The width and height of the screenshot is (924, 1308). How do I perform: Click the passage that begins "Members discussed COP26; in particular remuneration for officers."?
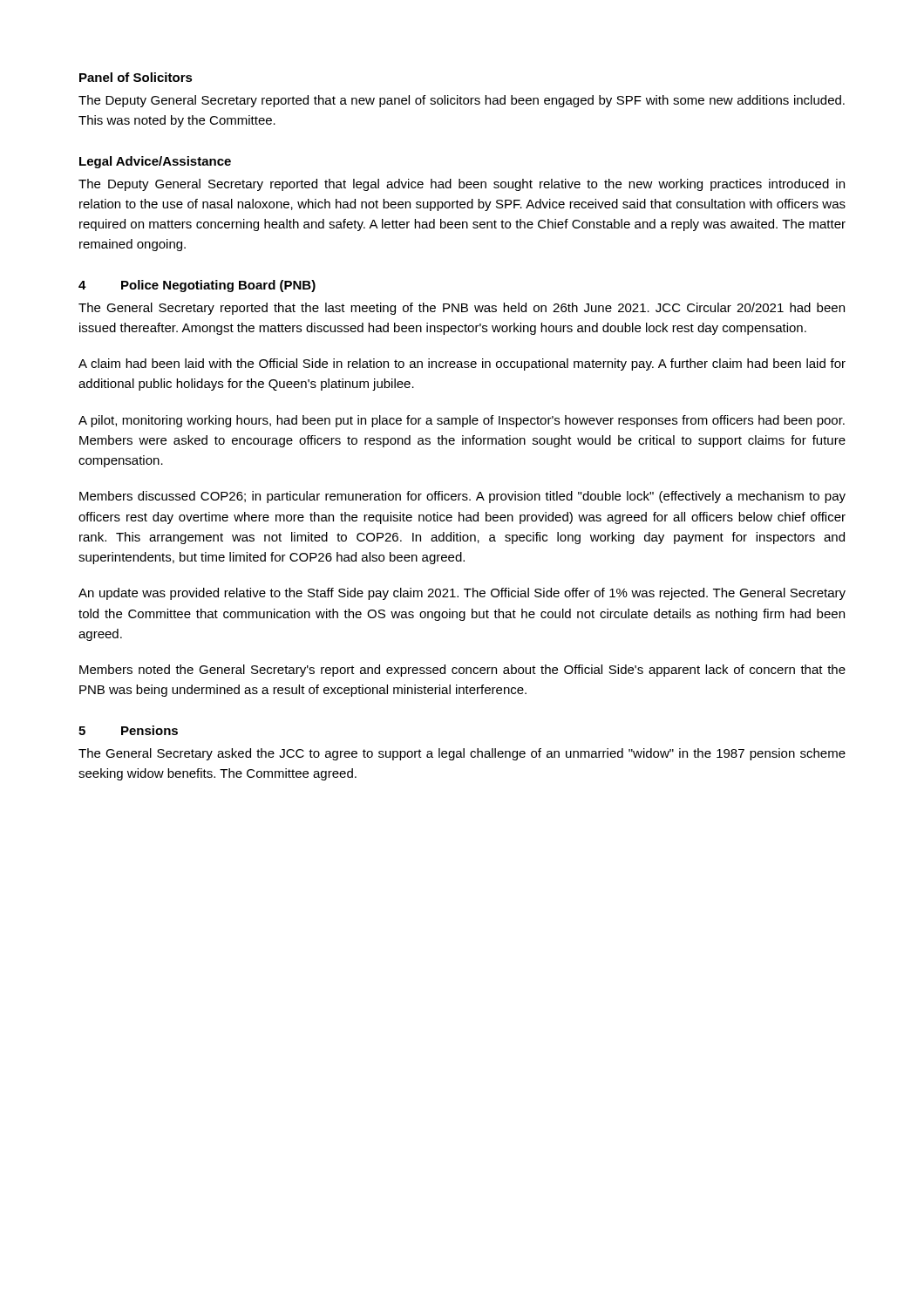pos(462,526)
